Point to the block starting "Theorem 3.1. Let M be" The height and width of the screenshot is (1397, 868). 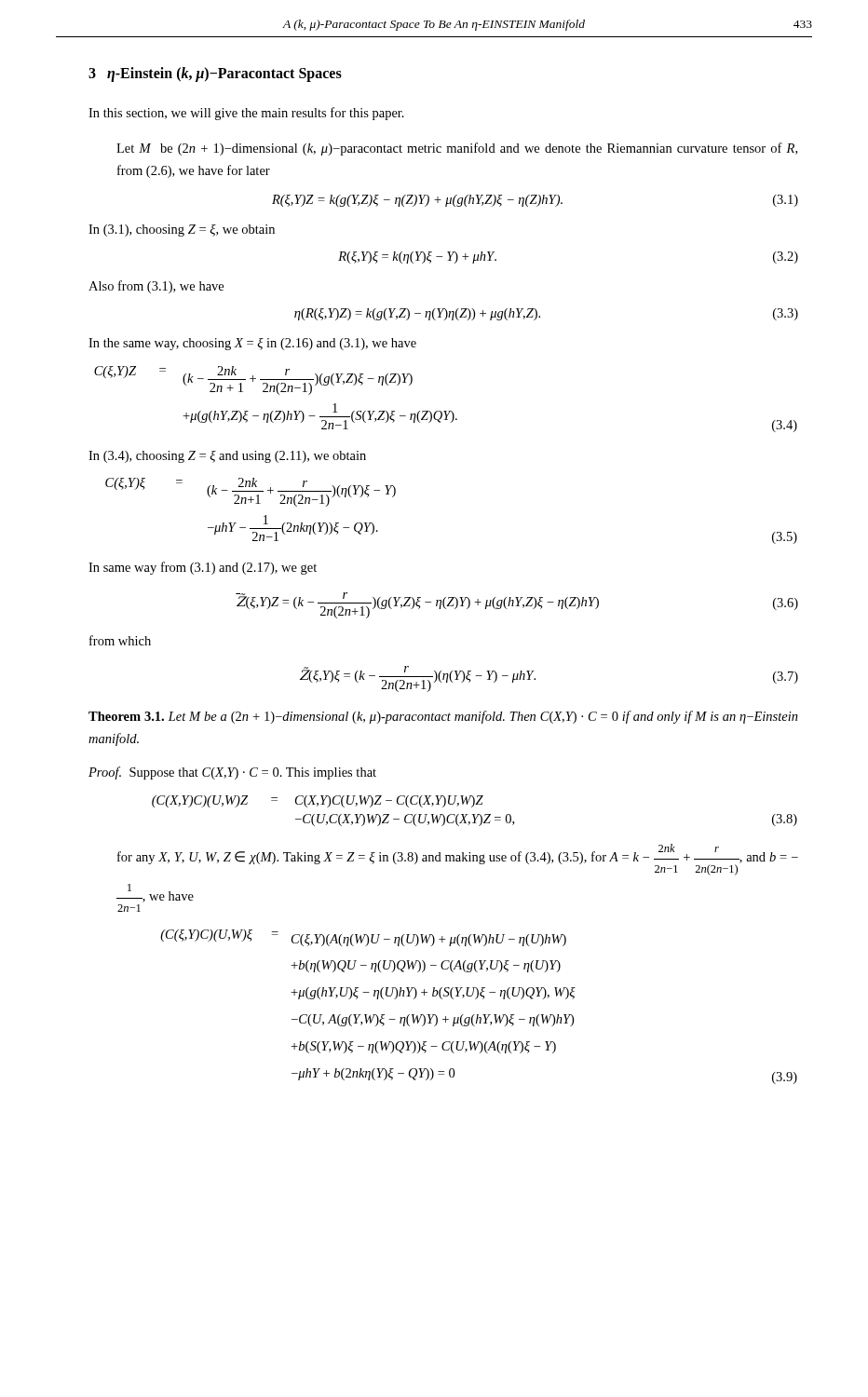(443, 728)
